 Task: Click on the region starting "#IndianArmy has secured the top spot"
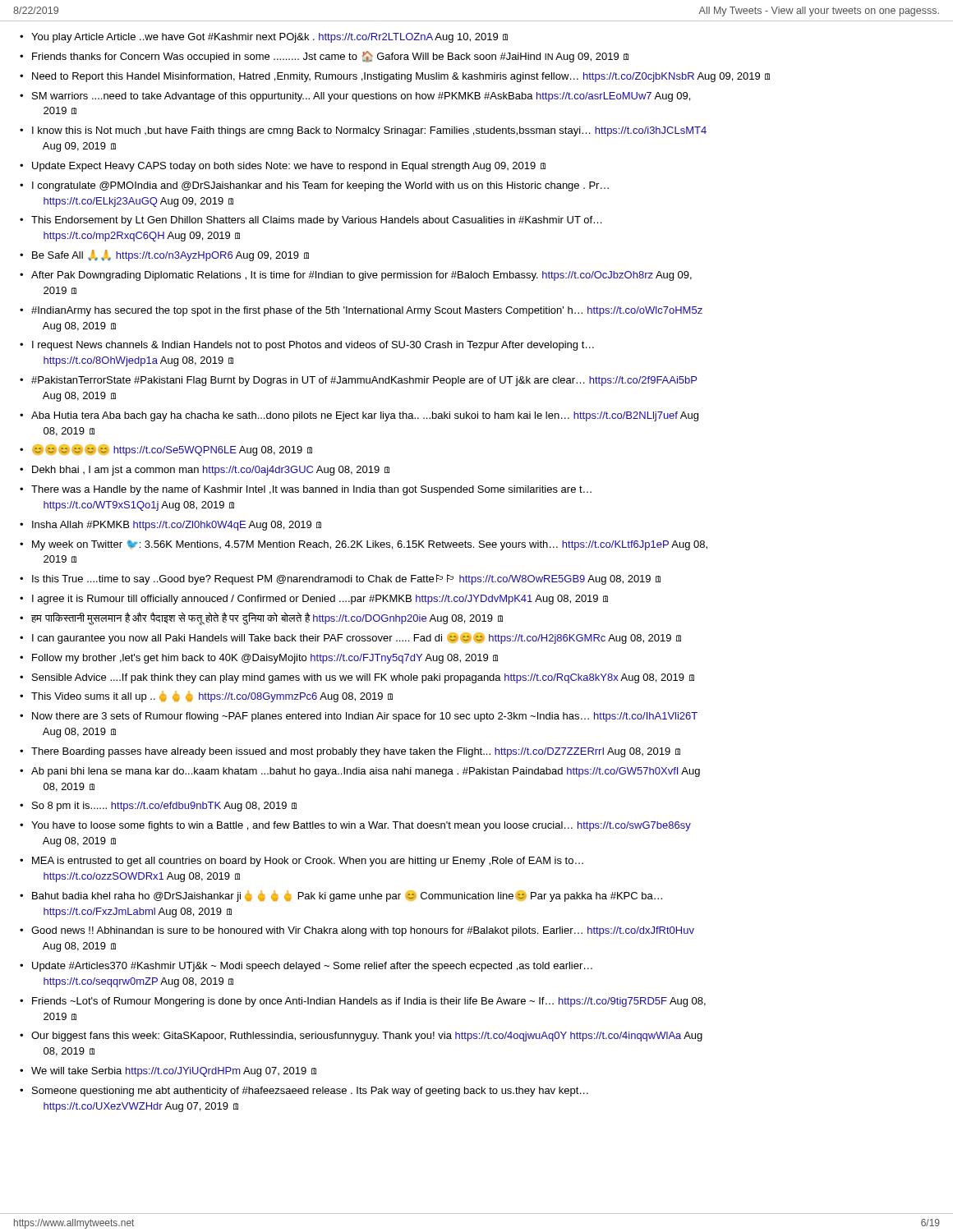(367, 317)
